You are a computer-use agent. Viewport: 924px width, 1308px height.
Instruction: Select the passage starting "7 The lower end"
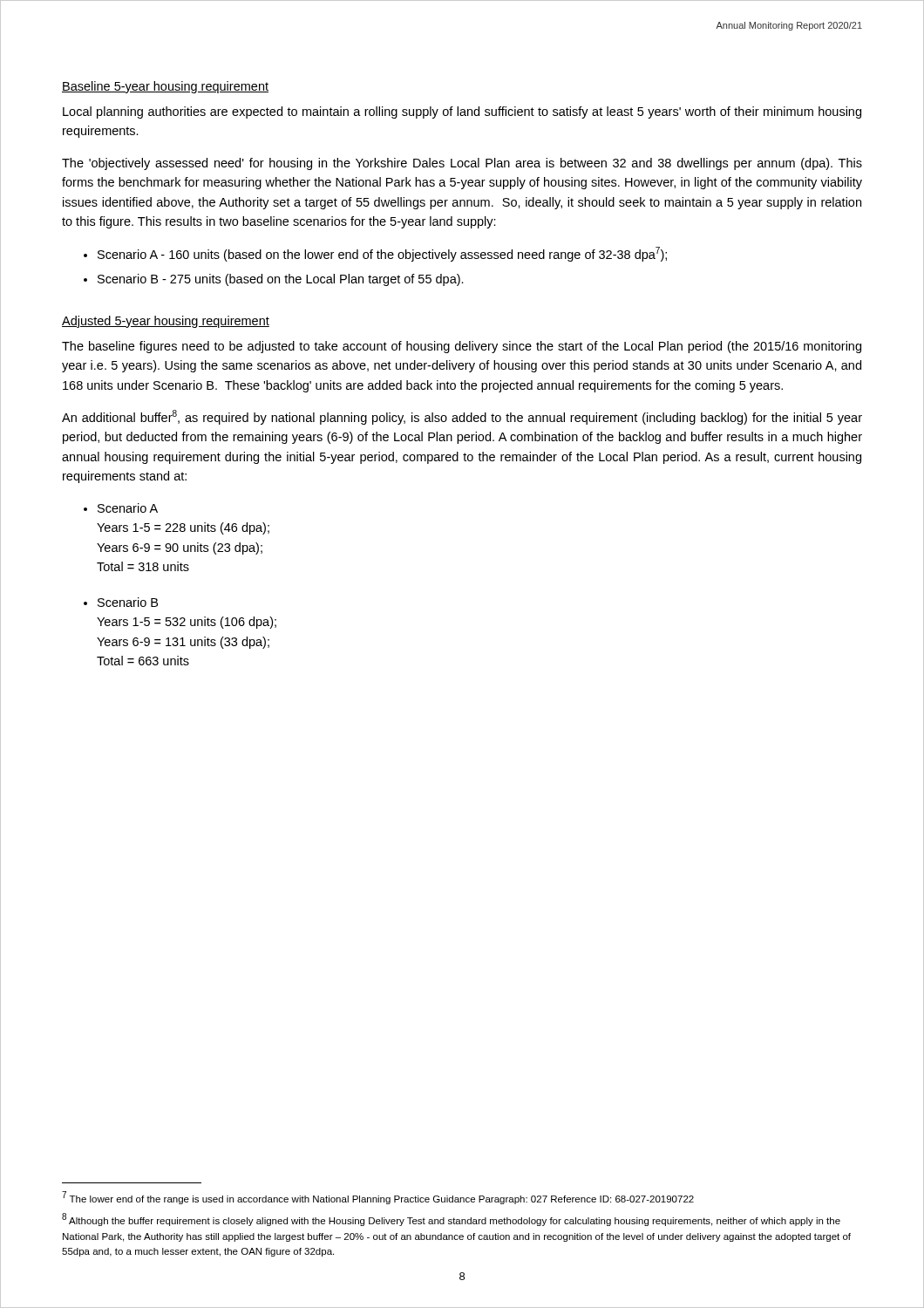(x=378, y=1197)
